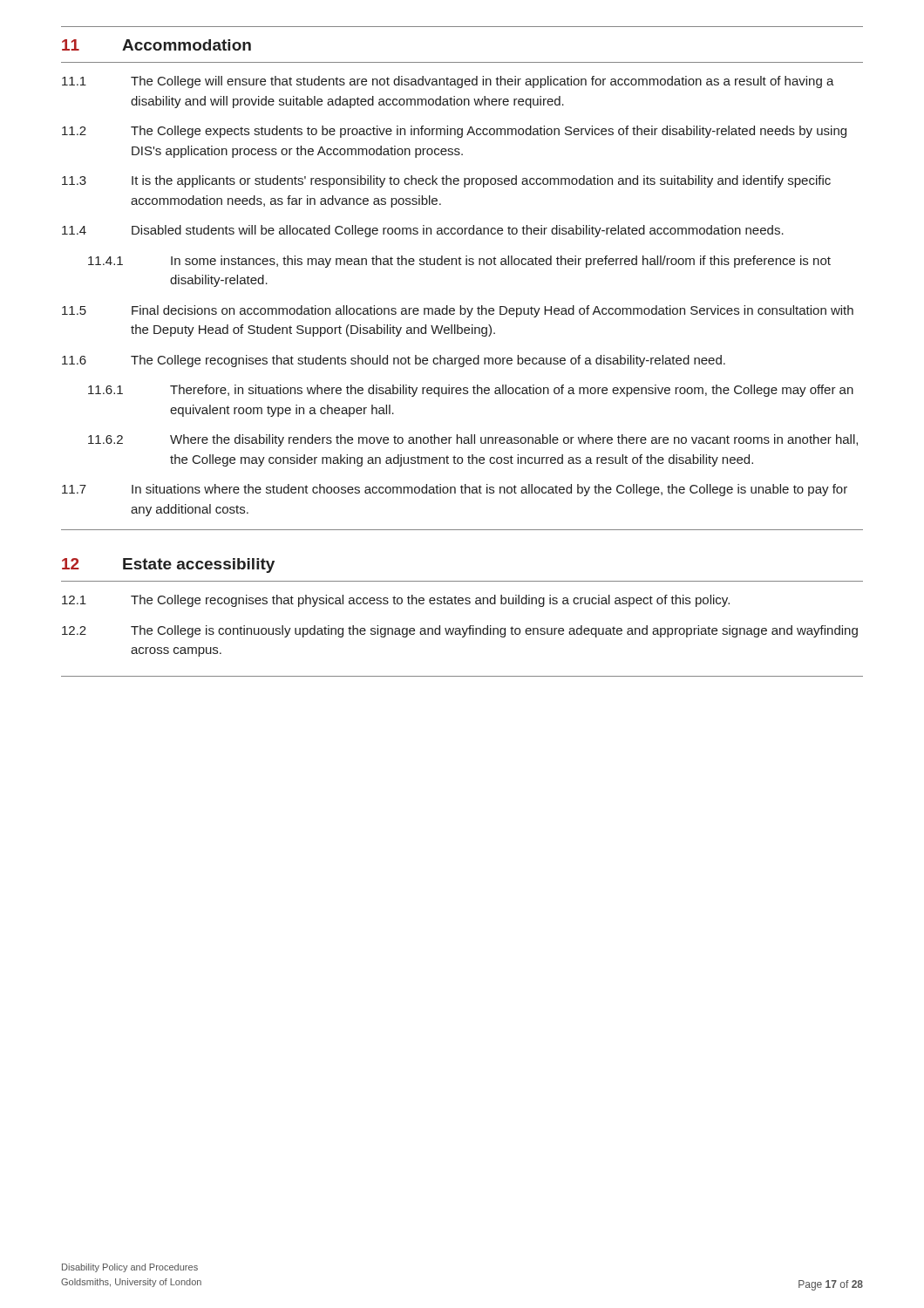
Task: Where is the passage that starts "12.1 The College recognises that physical"?
Action: 462,600
